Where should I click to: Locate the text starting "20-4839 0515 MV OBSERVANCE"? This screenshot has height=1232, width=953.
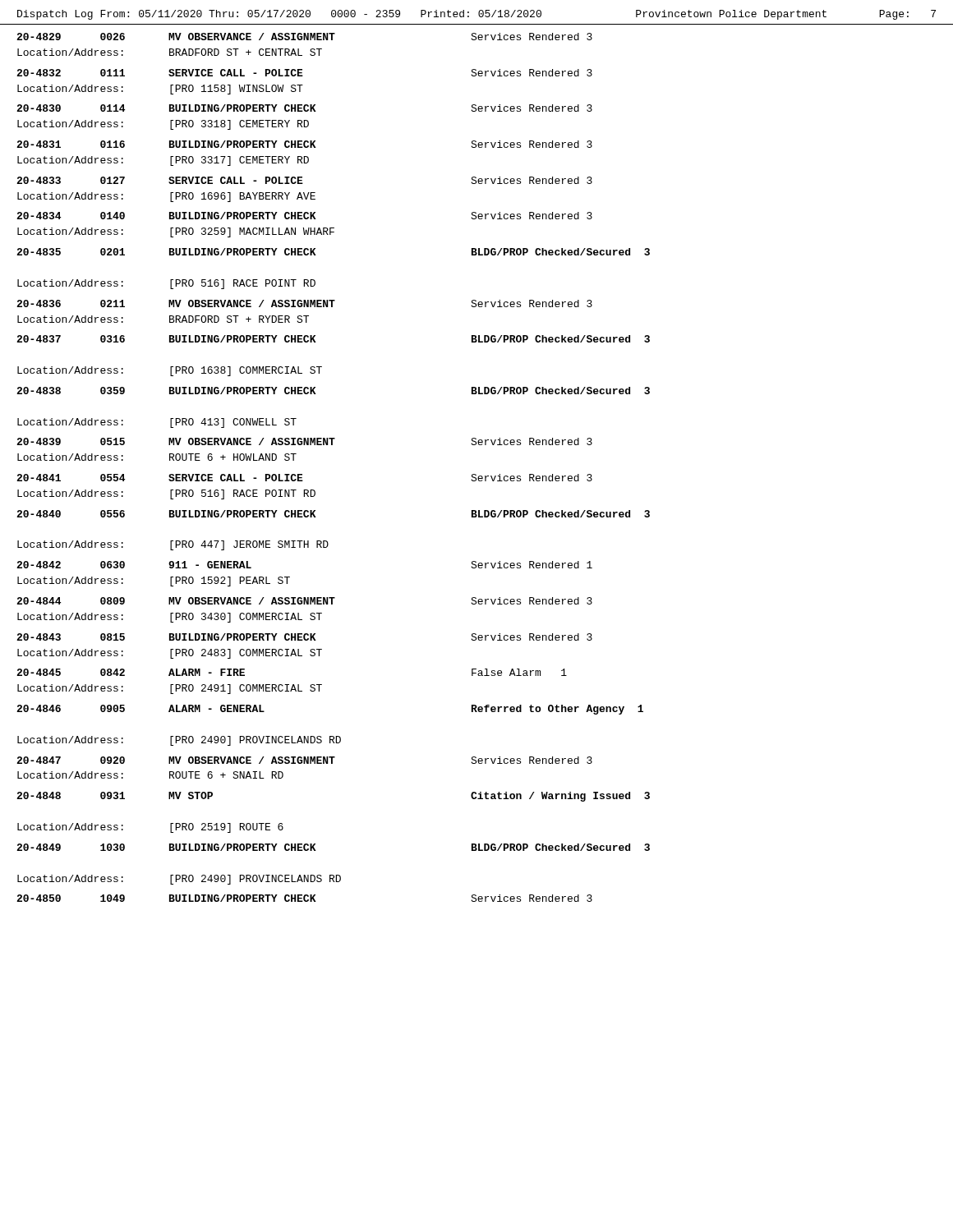coord(476,443)
